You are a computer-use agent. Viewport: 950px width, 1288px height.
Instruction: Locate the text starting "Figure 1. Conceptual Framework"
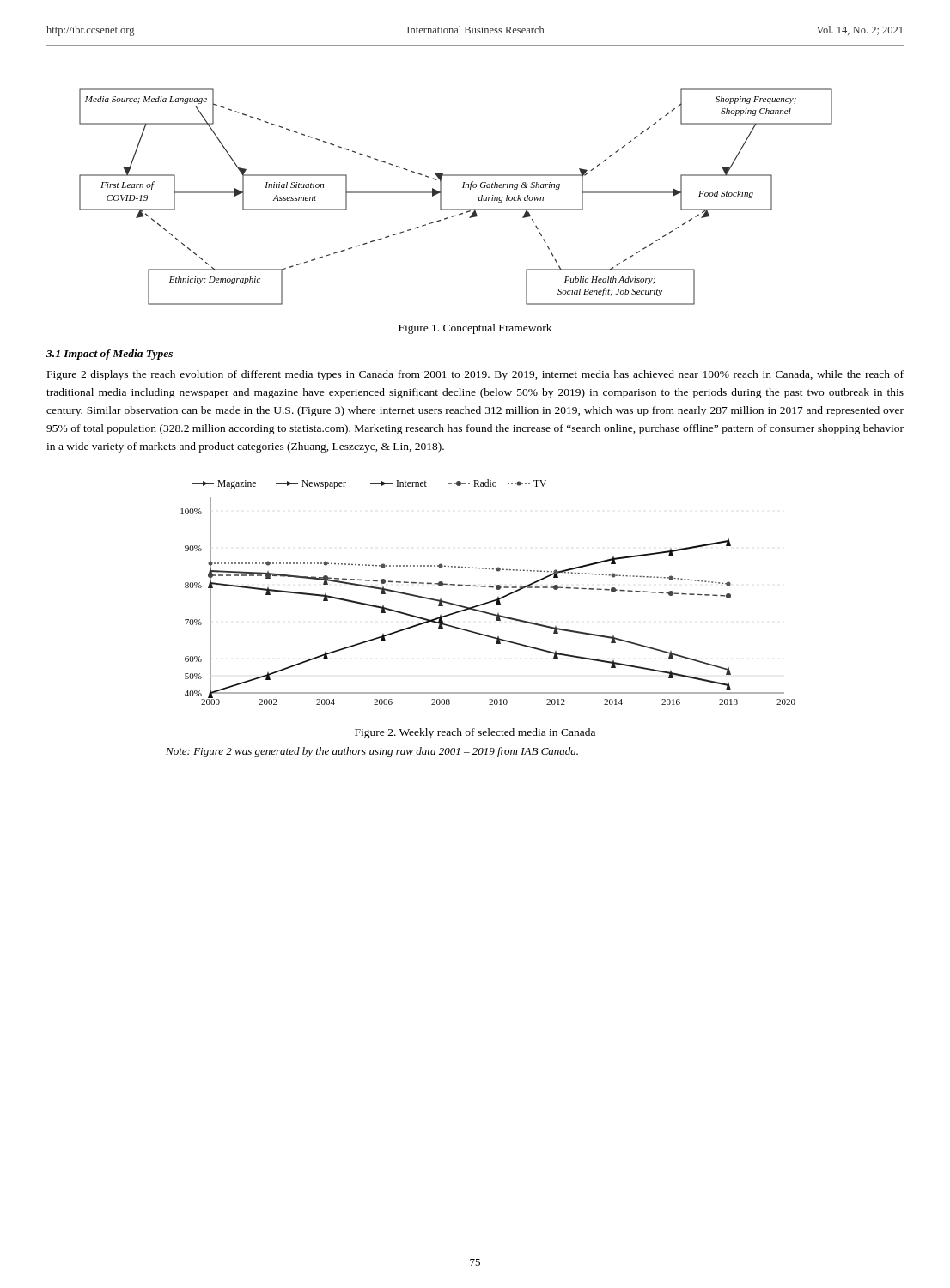[475, 328]
